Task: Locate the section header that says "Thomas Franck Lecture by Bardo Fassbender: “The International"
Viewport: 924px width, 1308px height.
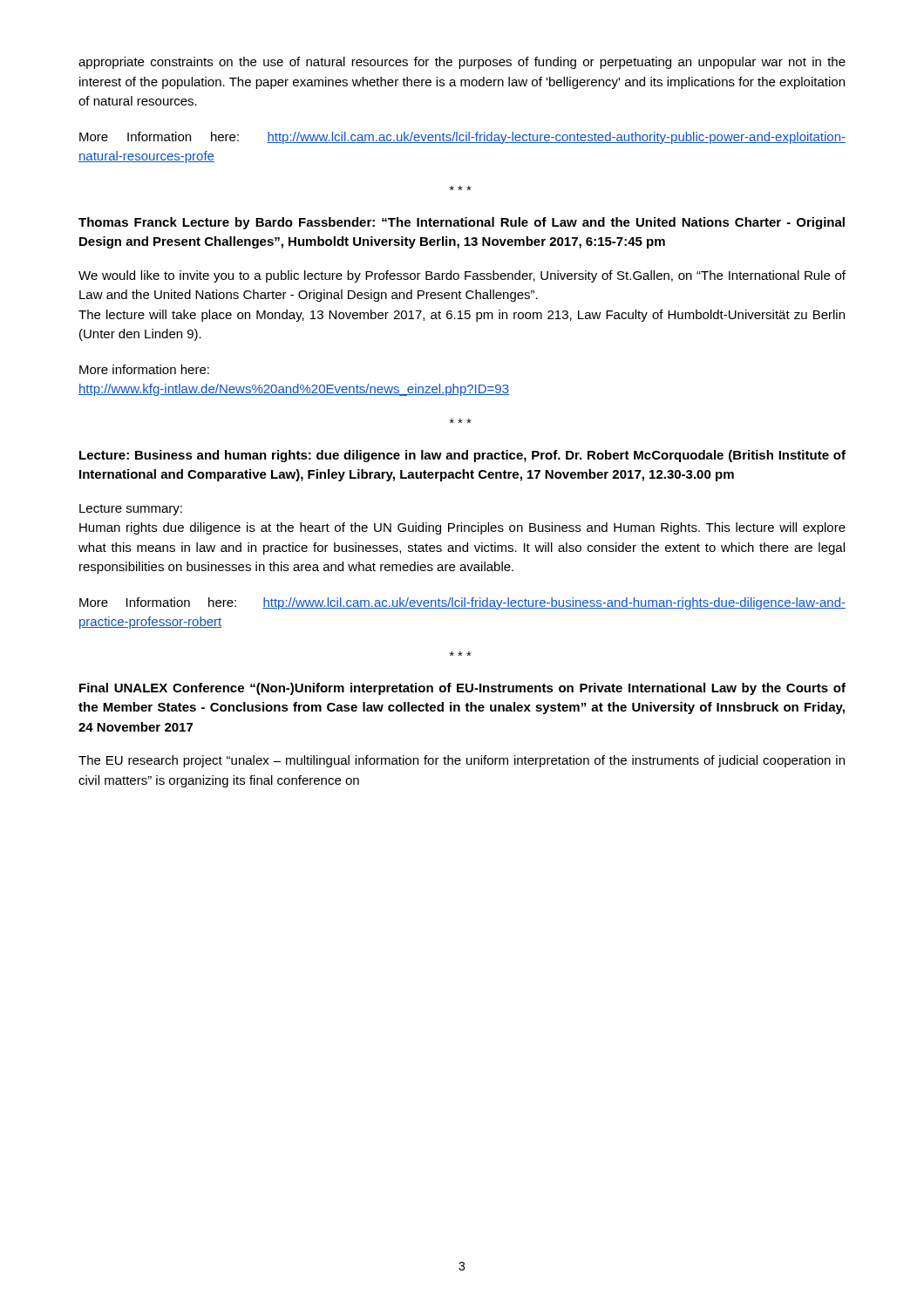Action: [462, 231]
